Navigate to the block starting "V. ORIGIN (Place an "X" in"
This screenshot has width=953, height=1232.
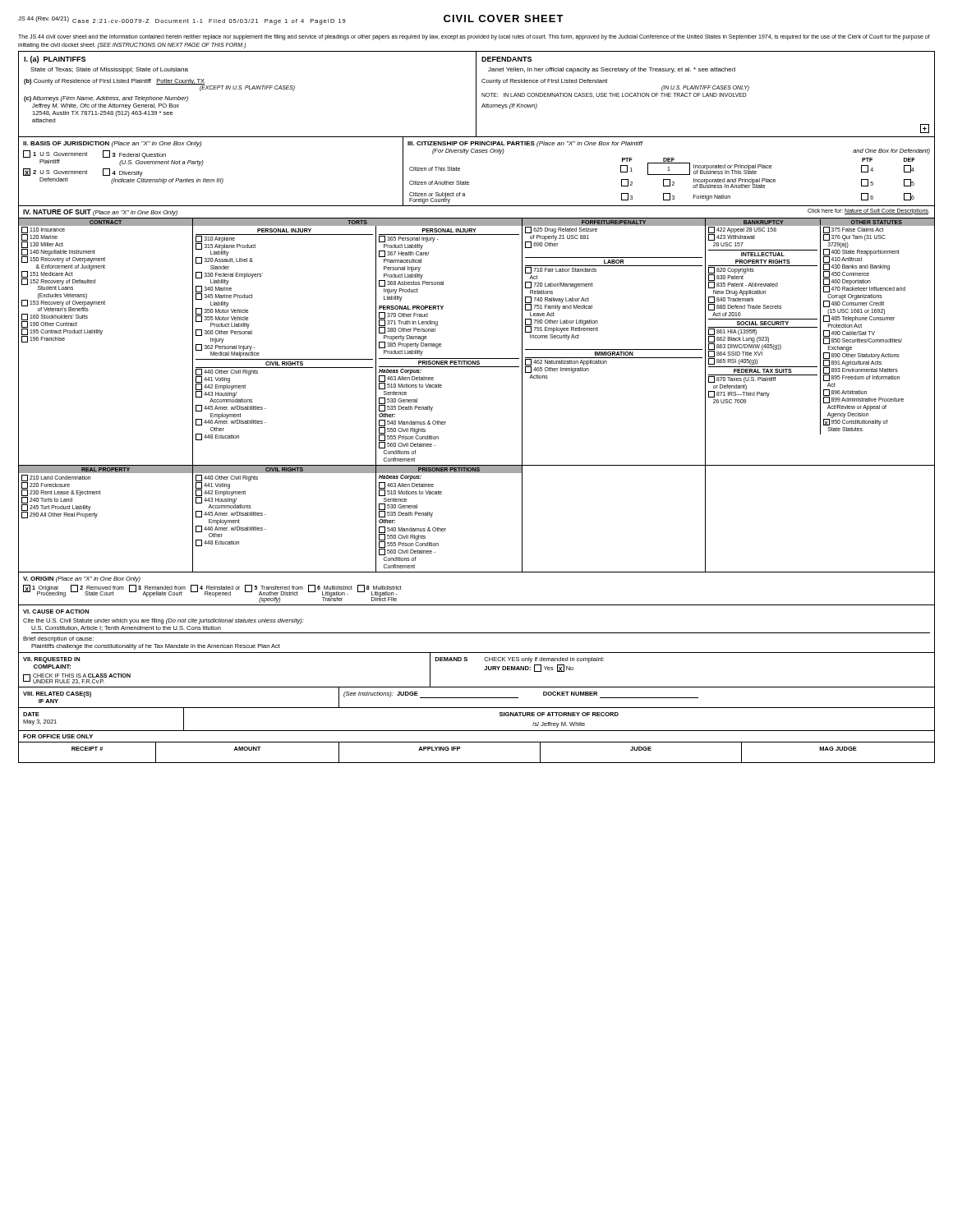click(x=82, y=579)
